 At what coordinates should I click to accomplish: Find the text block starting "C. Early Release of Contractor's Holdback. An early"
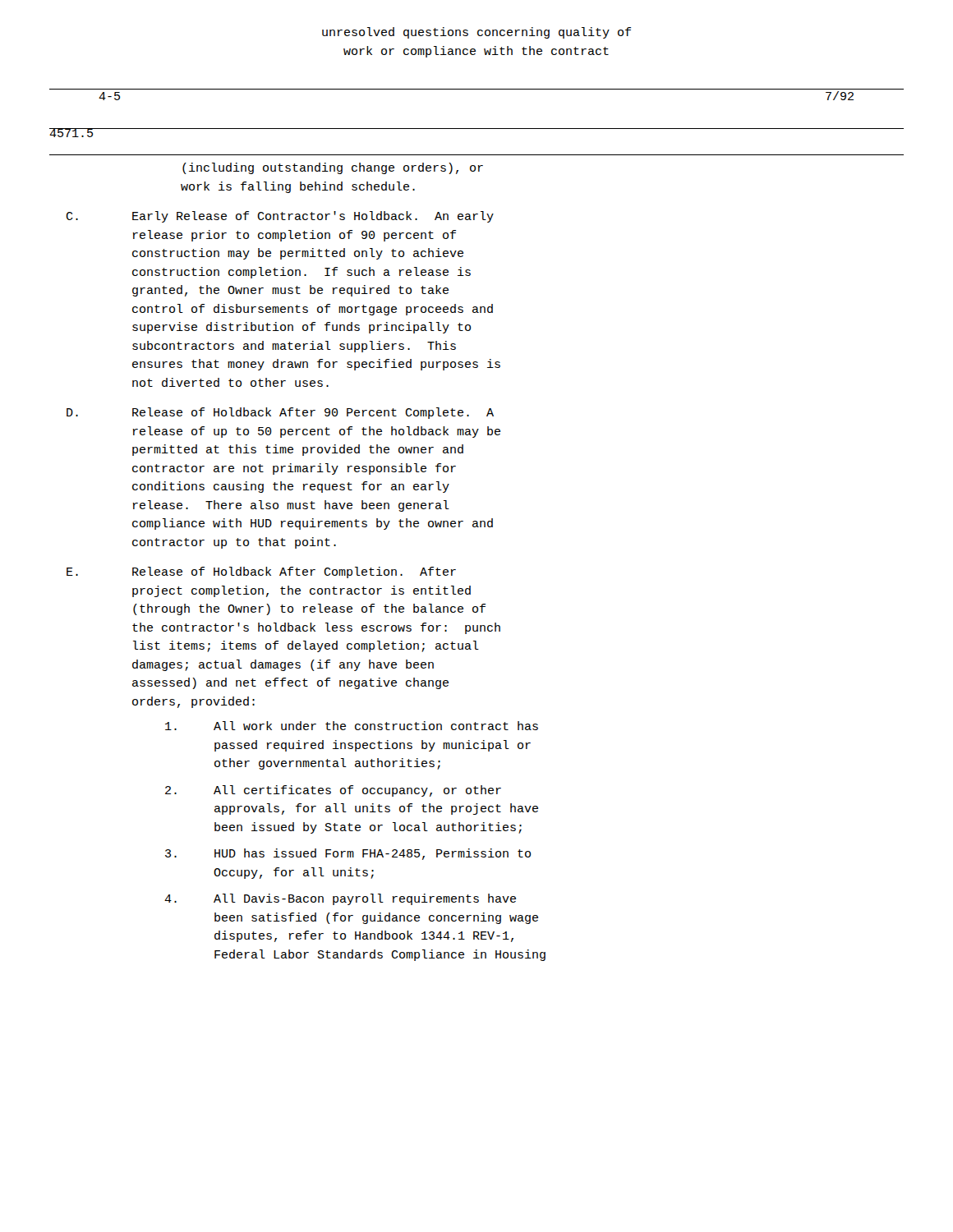point(476,301)
